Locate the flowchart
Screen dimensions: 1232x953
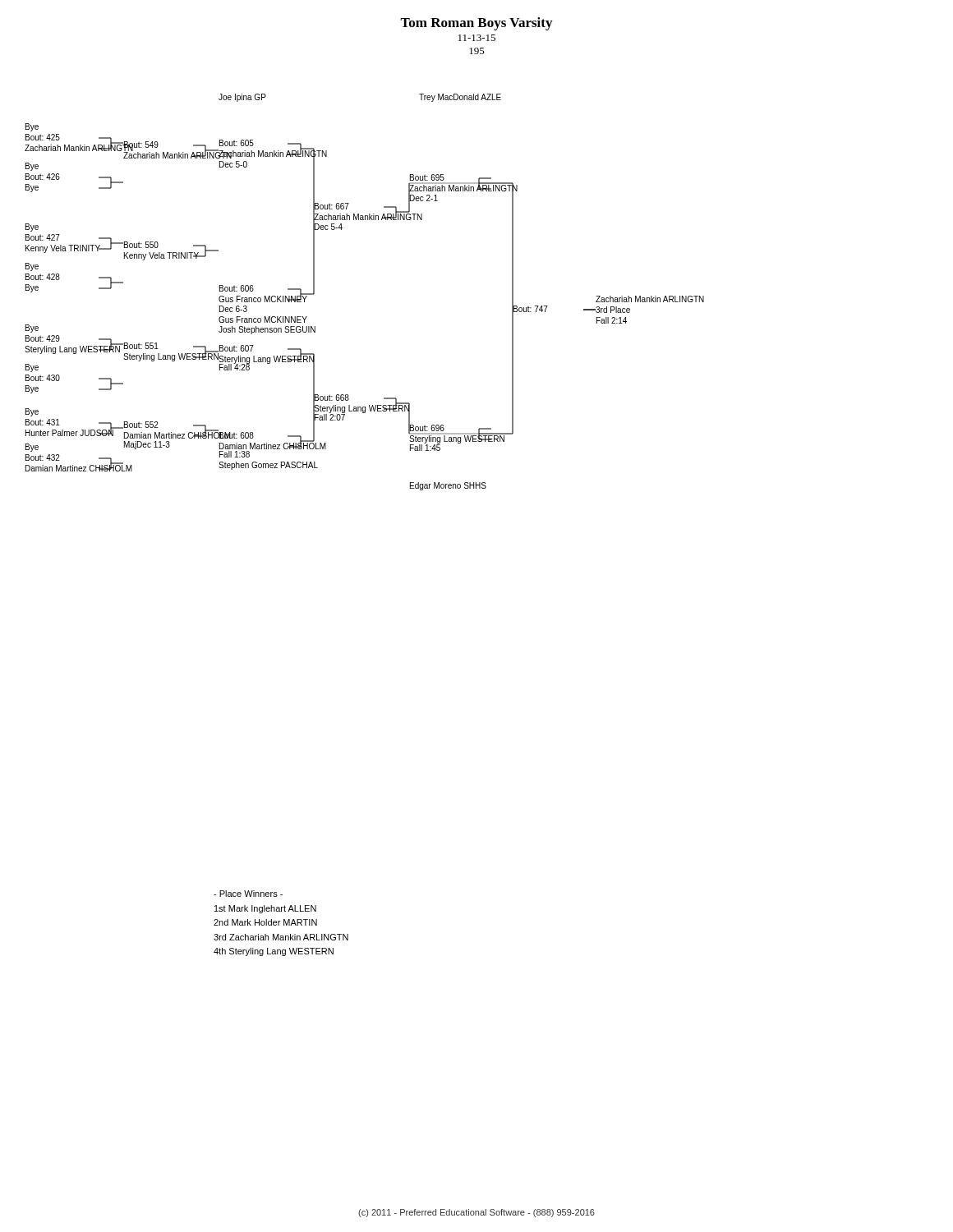click(476, 287)
